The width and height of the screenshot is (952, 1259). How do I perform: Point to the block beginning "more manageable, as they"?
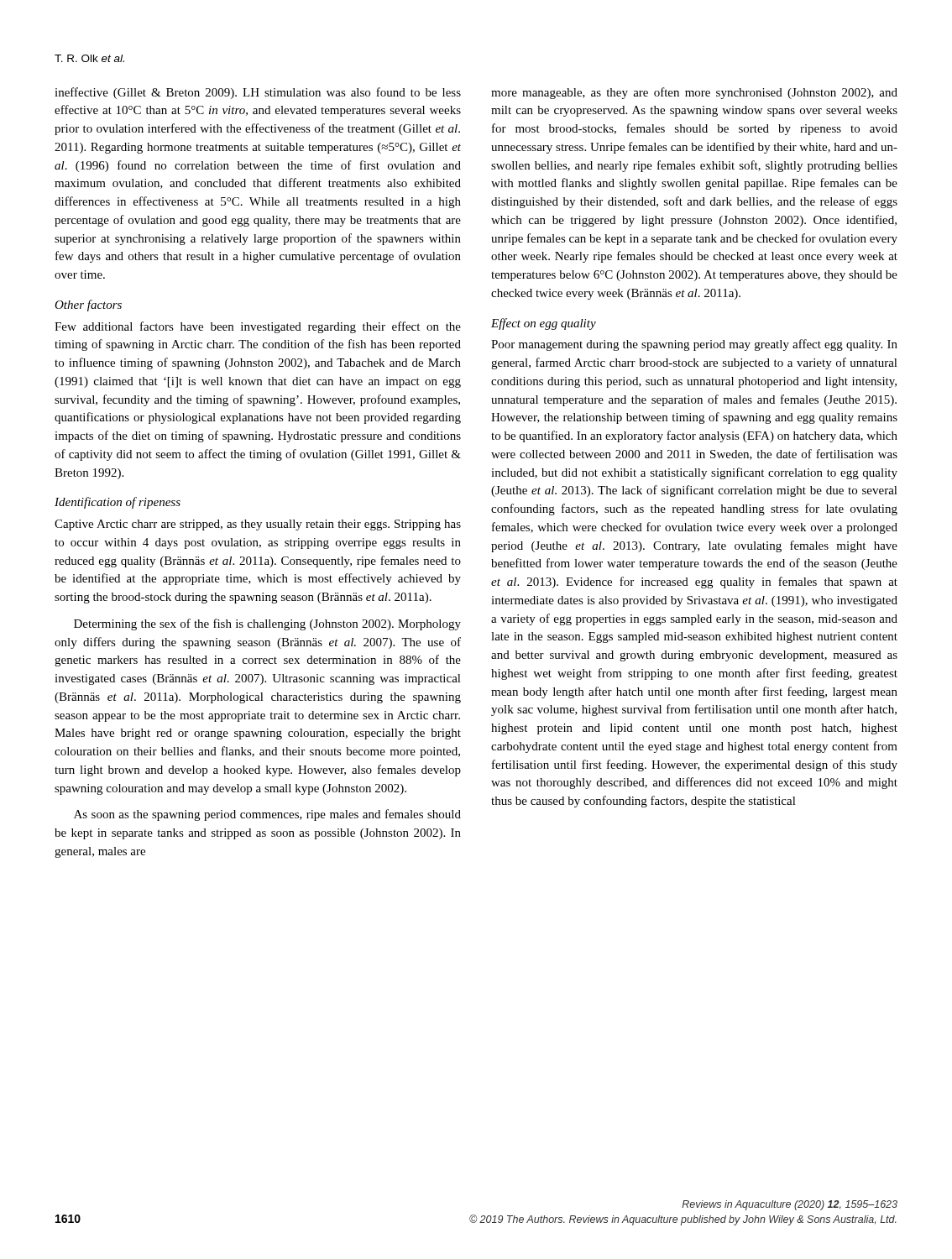[x=694, y=193]
